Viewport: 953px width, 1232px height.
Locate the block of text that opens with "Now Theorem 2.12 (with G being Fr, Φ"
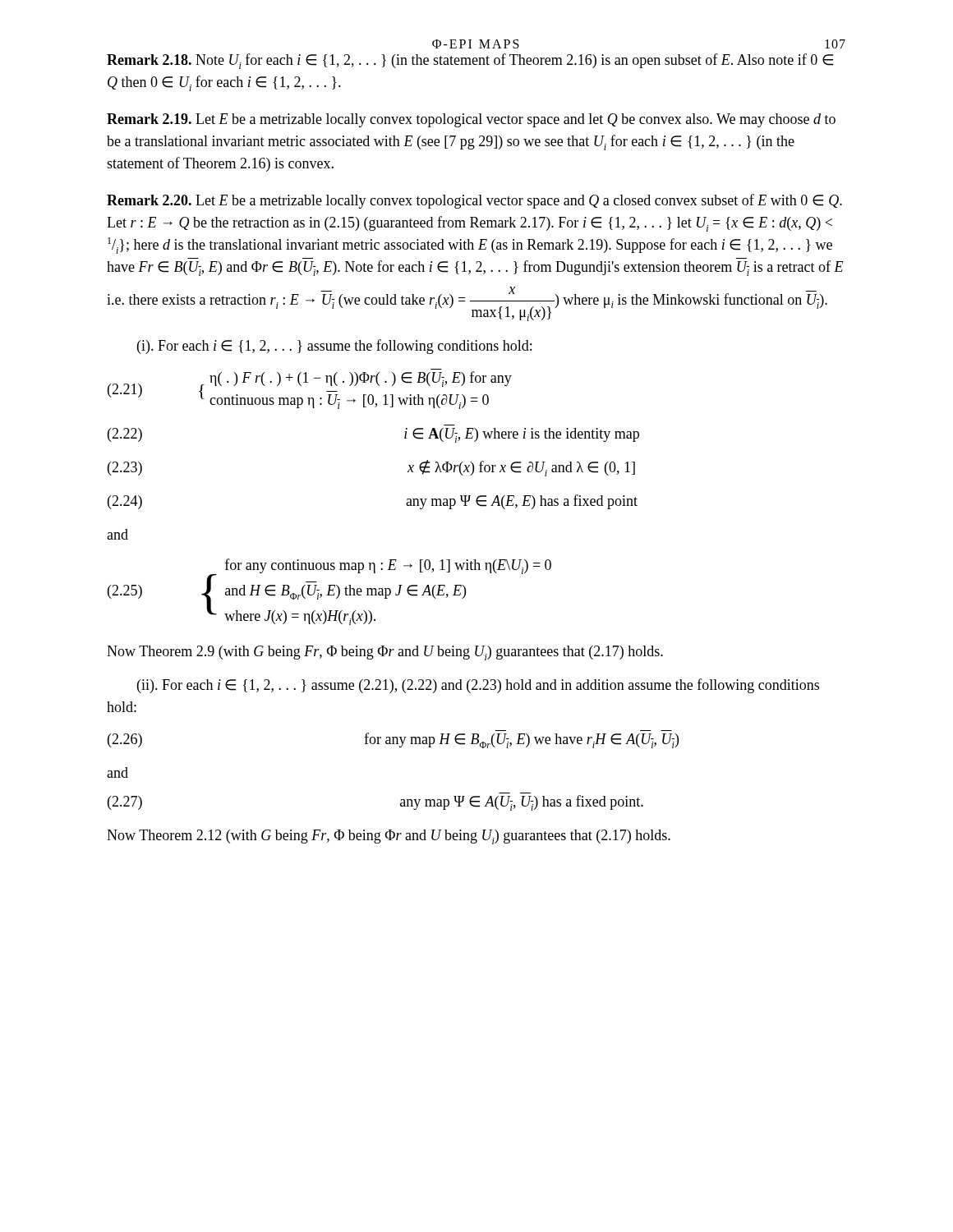coord(389,837)
